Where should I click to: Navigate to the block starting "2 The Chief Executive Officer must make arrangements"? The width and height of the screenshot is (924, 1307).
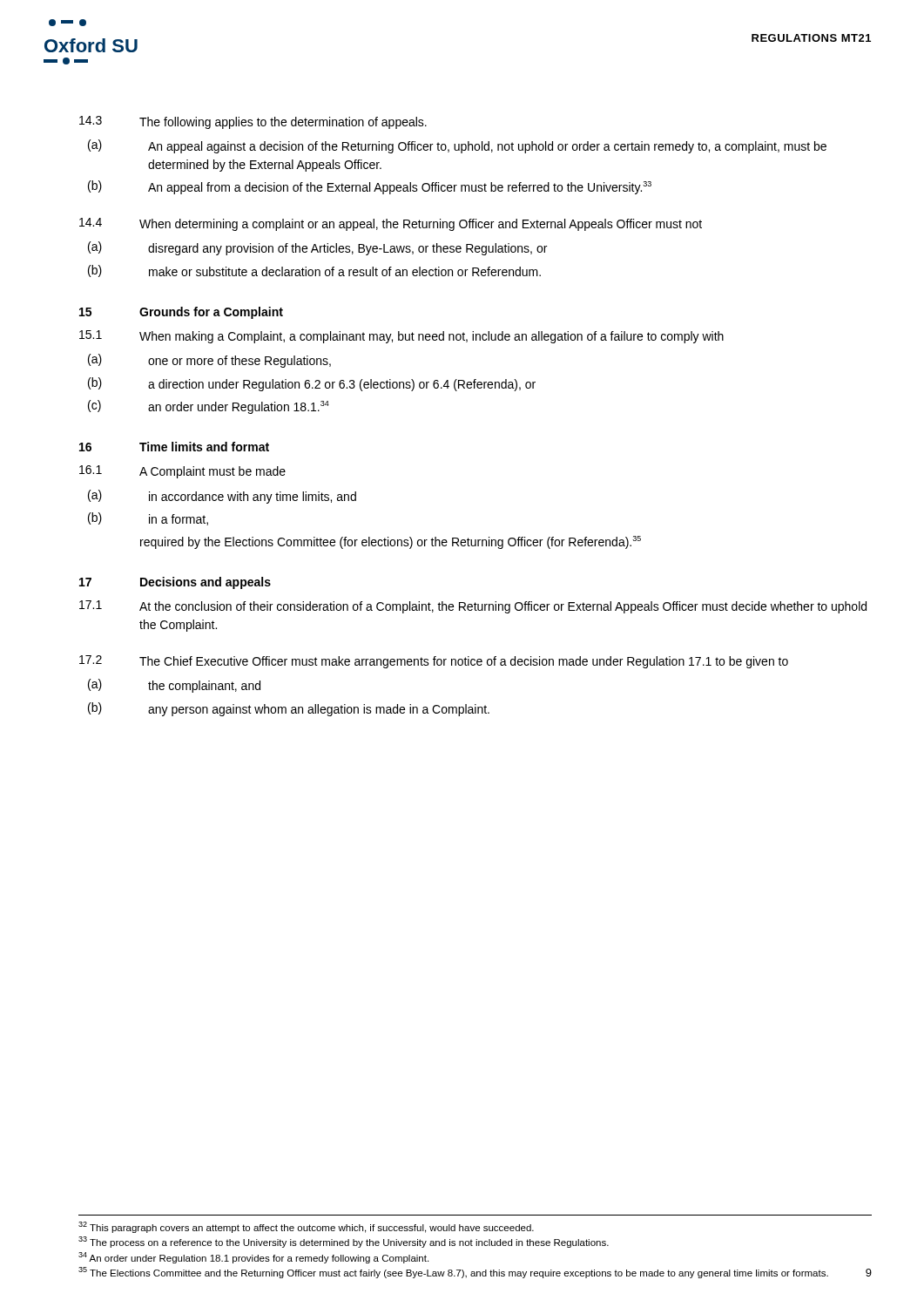tap(475, 662)
